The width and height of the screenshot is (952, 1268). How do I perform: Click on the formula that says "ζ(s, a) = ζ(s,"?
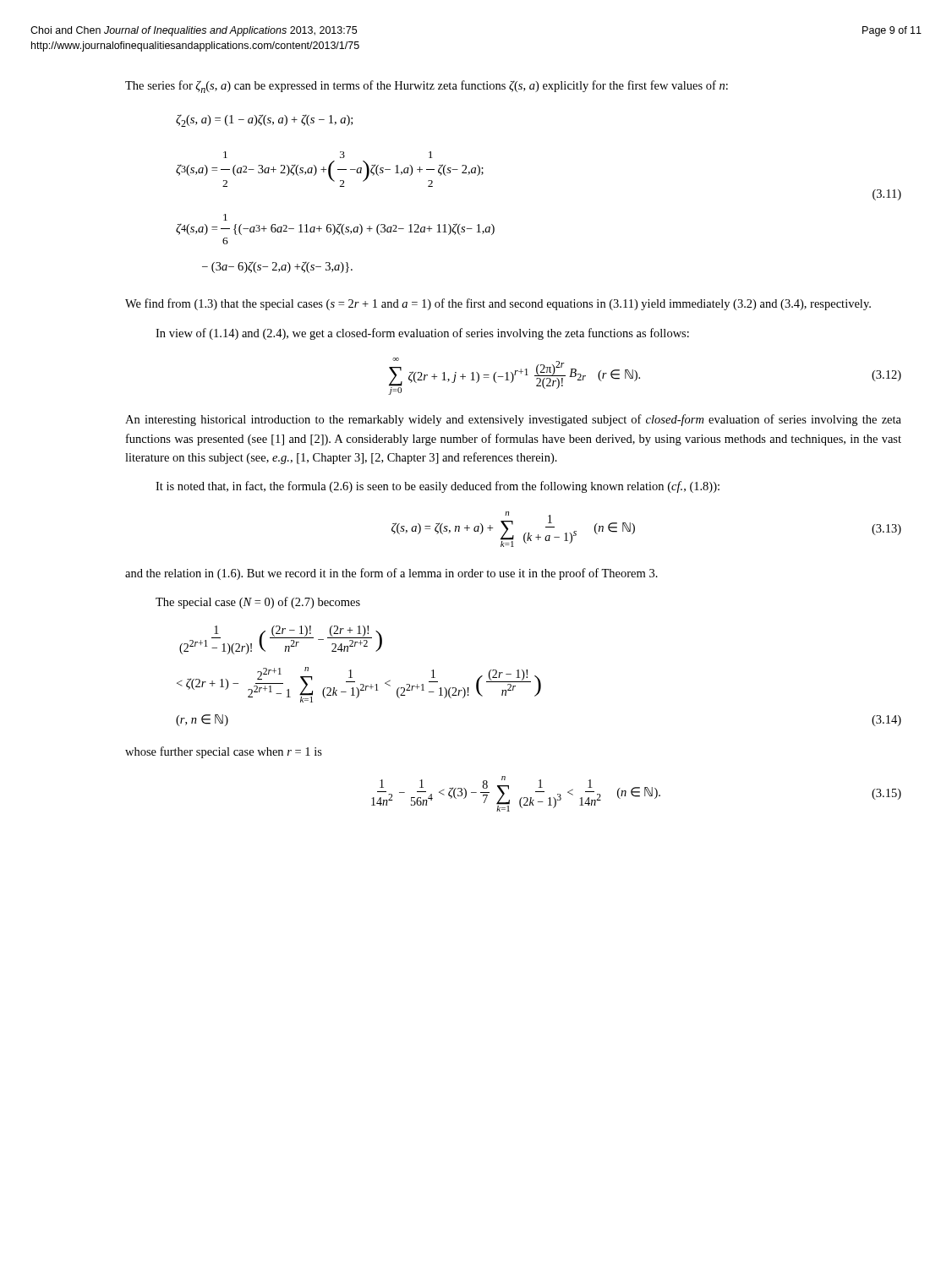click(513, 528)
